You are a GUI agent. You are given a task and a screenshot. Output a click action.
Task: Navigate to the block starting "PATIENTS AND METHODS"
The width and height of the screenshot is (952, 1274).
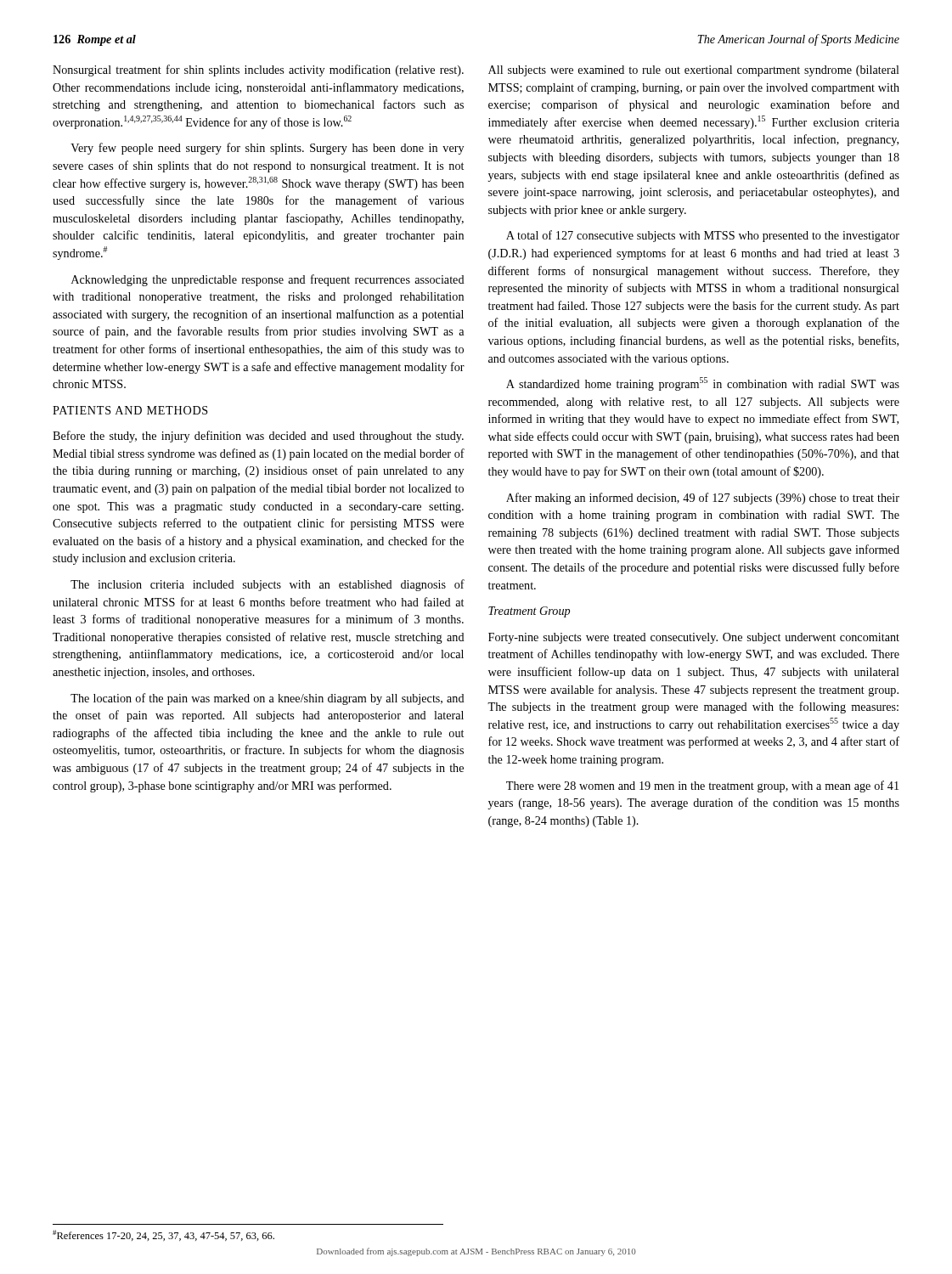tap(130, 410)
